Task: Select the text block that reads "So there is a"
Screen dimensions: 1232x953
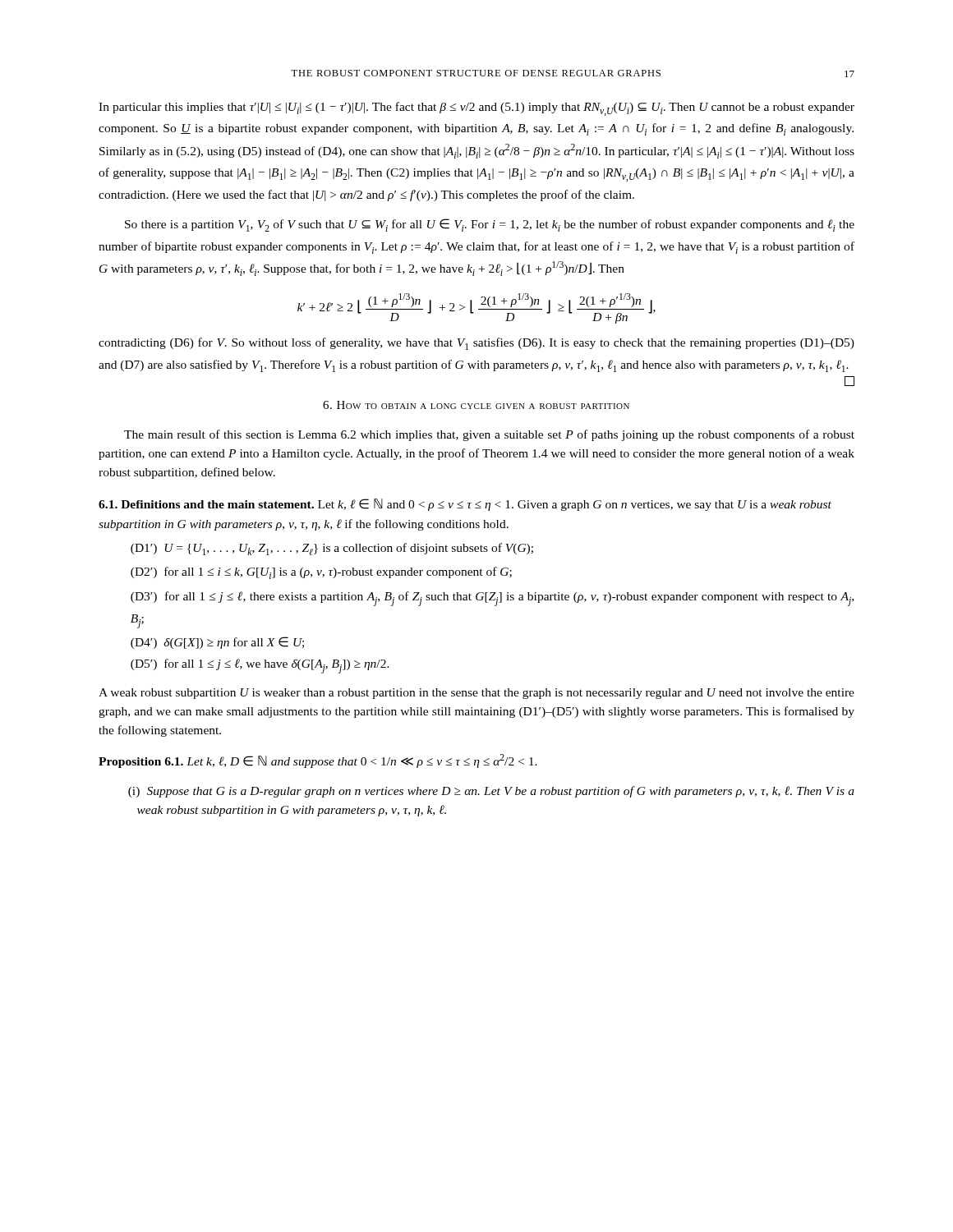Action: [x=476, y=248]
